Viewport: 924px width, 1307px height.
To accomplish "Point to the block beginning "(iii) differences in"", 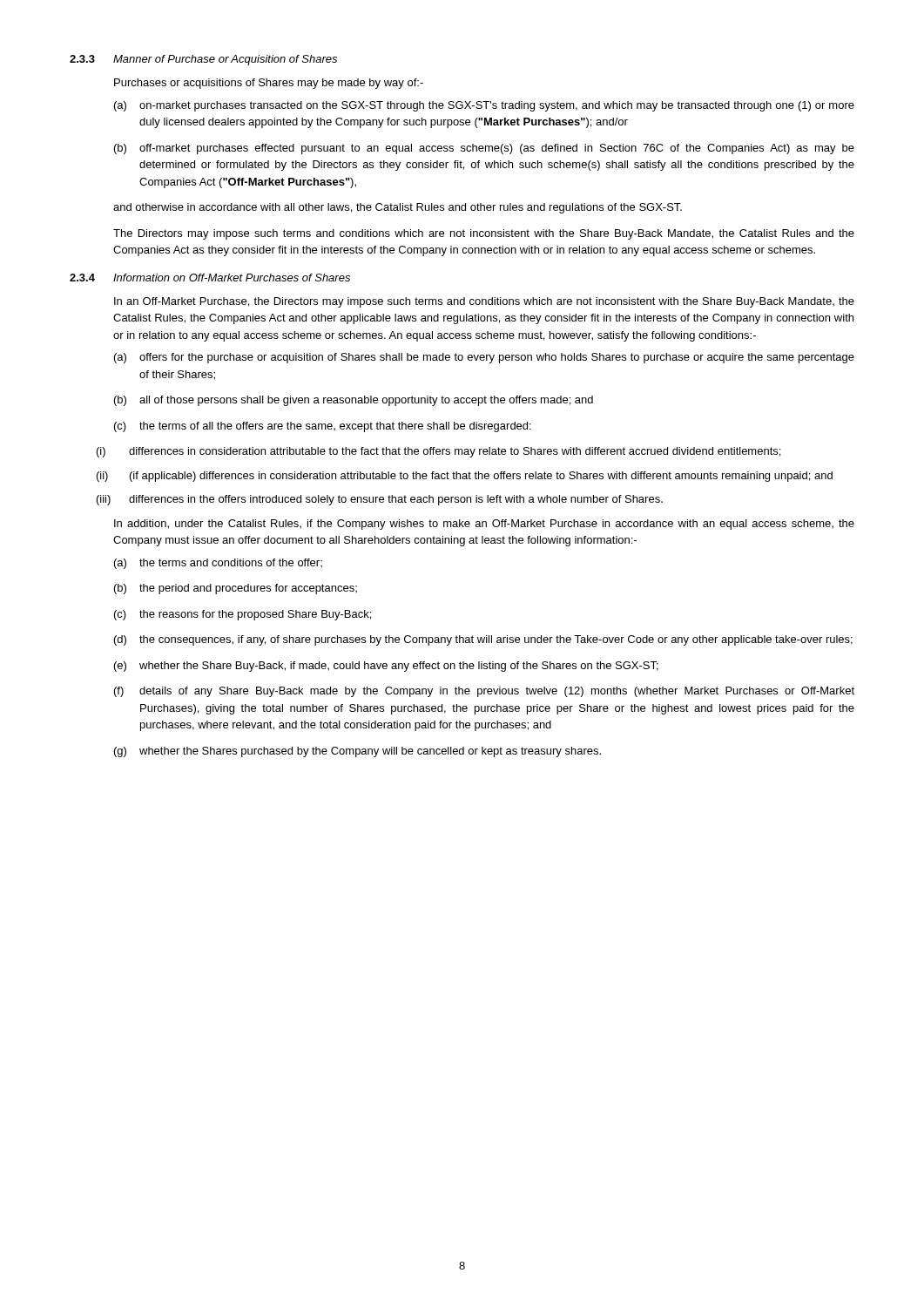I will pyautogui.click(x=475, y=499).
